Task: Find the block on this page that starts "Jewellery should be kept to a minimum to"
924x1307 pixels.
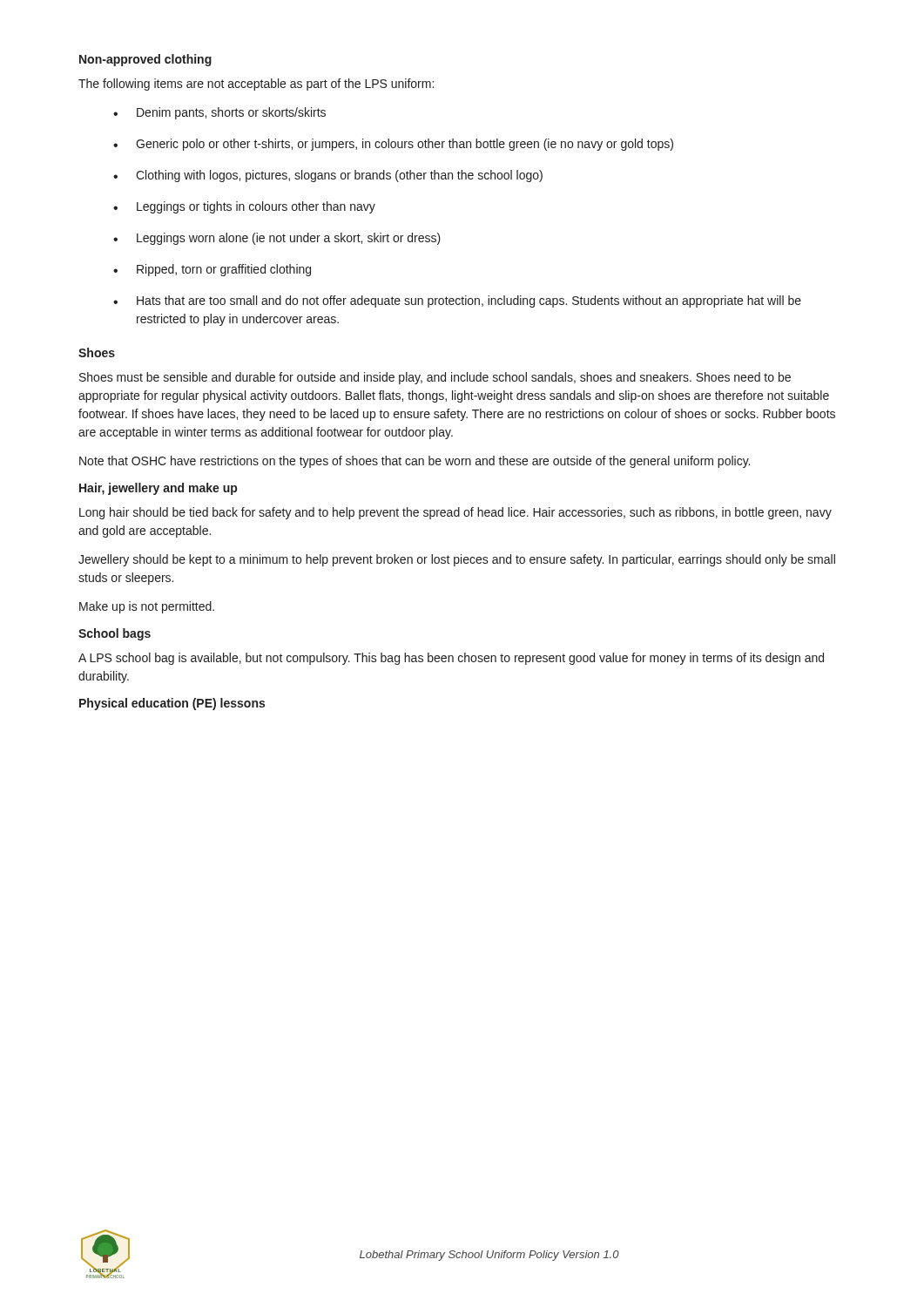Action: (457, 569)
